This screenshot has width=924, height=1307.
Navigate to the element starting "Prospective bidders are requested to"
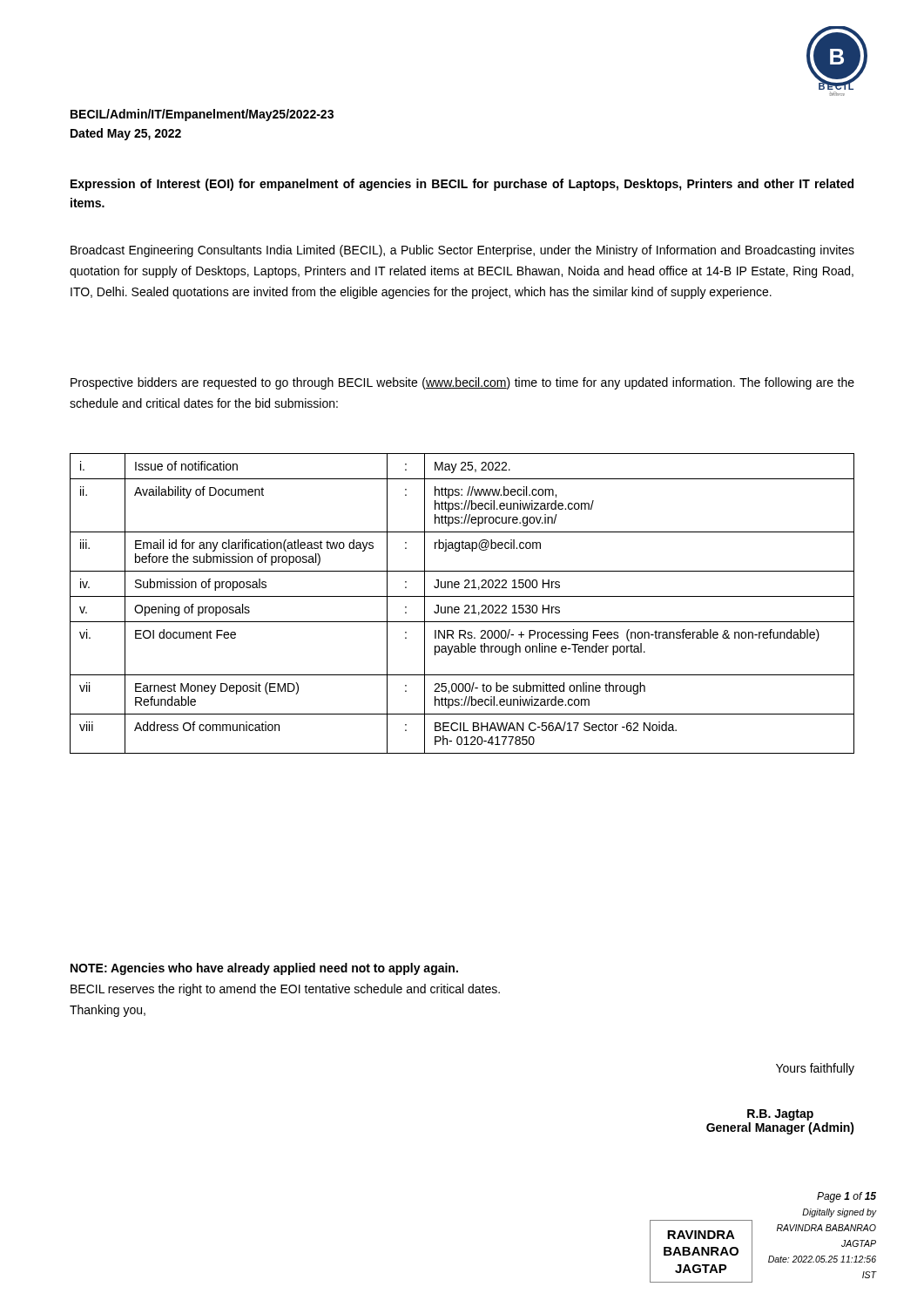[x=462, y=393]
